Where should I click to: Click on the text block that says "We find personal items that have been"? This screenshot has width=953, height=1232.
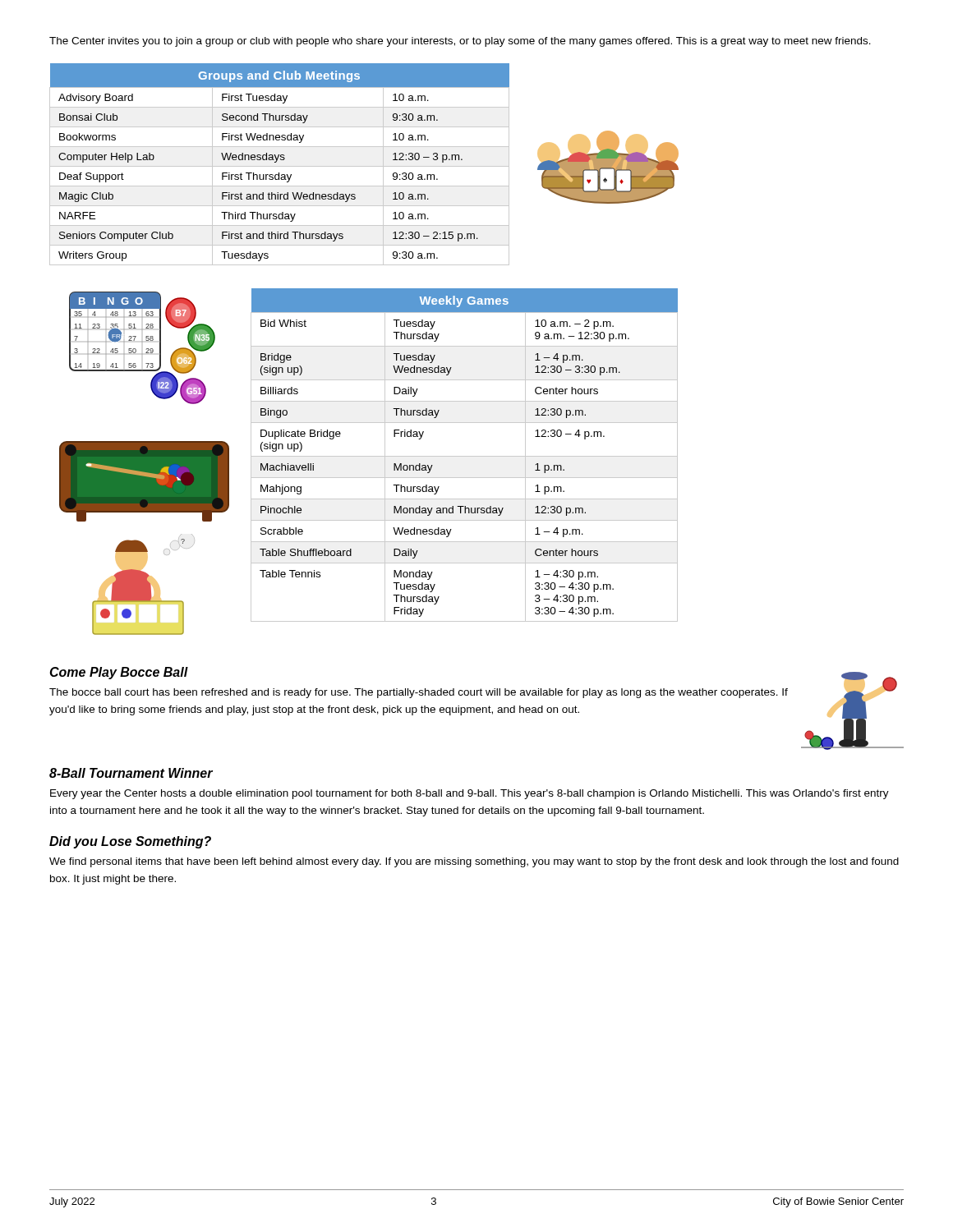pos(474,870)
